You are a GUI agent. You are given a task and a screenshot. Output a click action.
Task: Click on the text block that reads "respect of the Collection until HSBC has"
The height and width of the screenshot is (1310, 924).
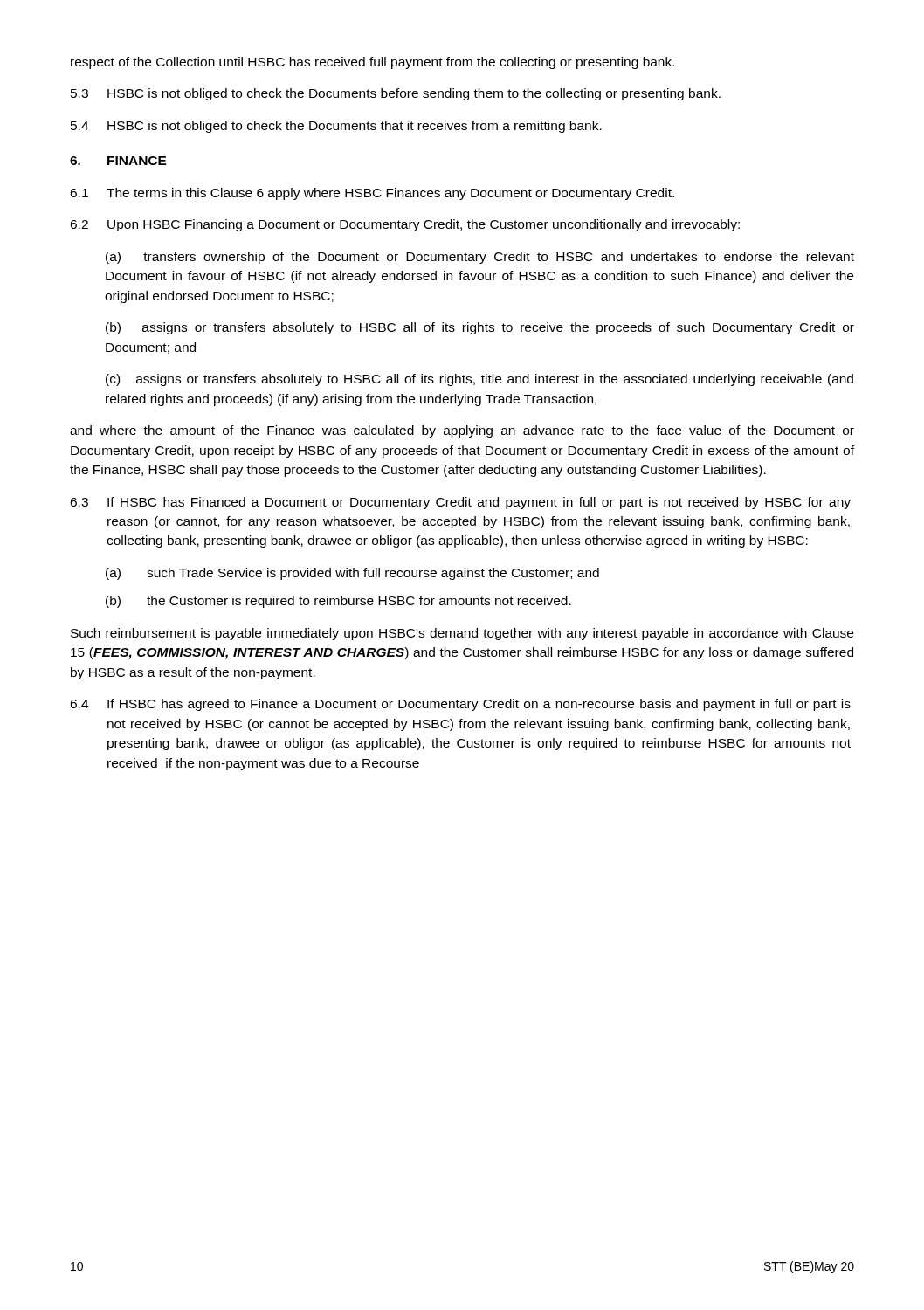point(462,62)
